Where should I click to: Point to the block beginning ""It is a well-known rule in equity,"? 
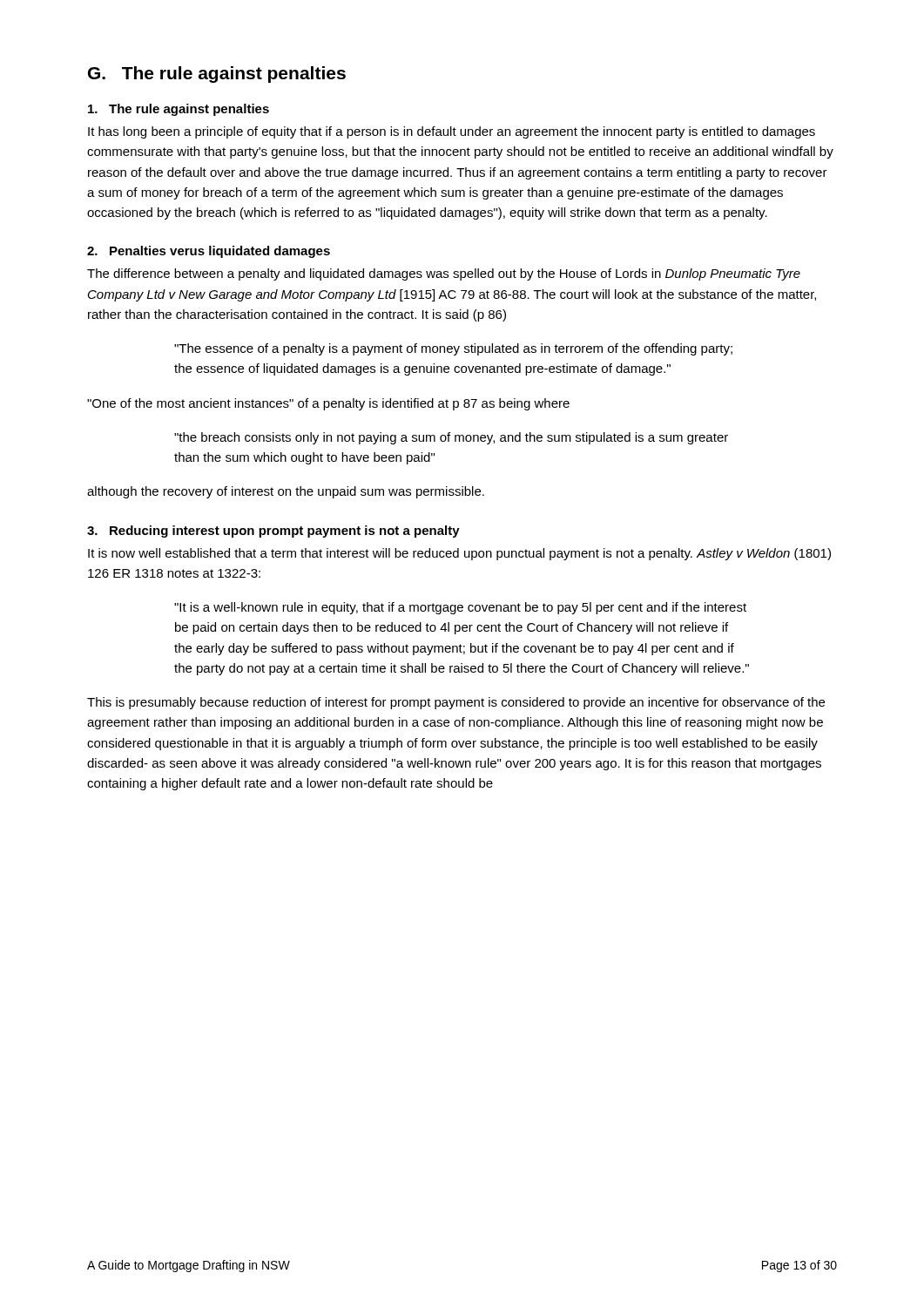(462, 637)
